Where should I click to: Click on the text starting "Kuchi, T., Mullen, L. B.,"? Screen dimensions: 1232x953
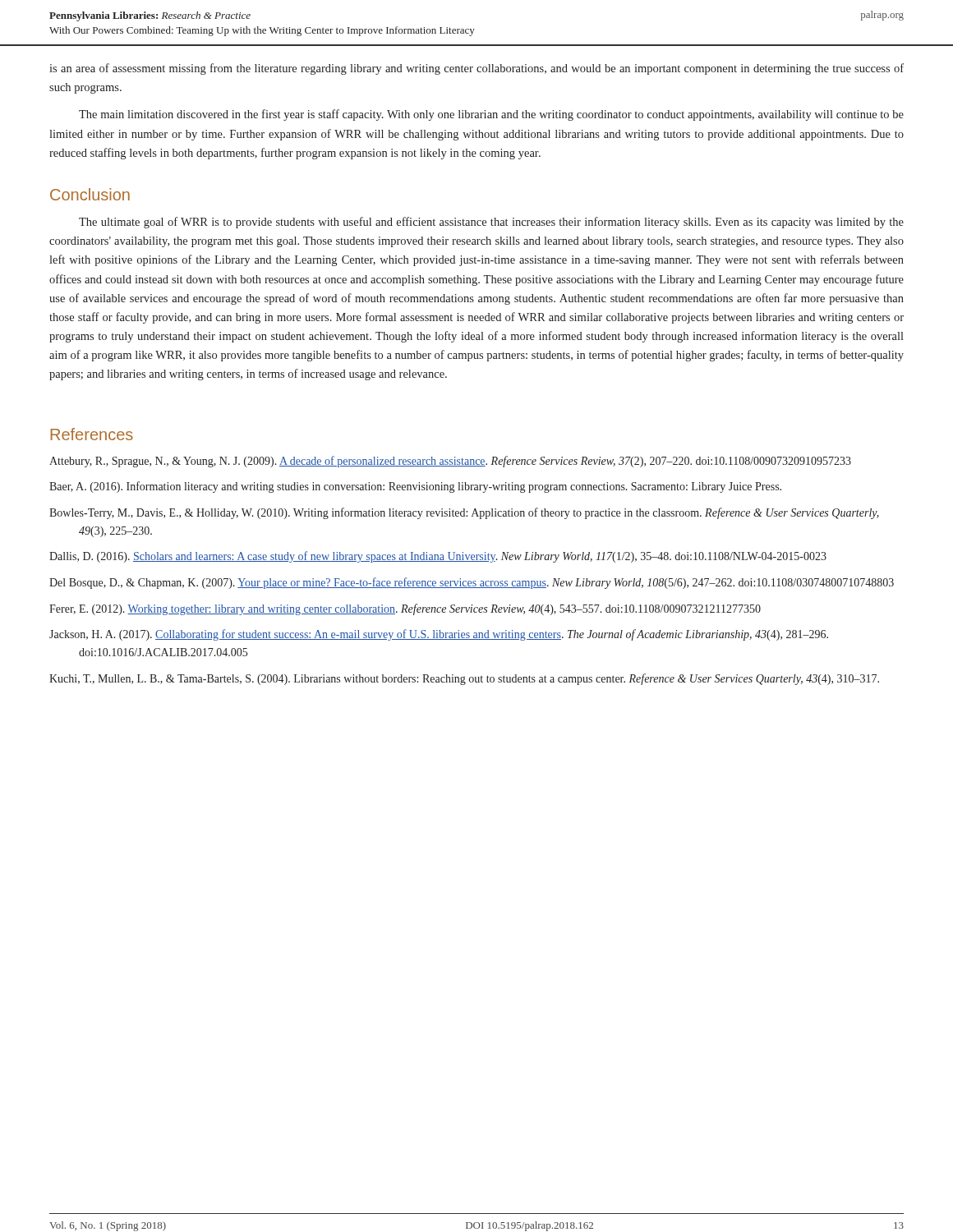point(465,679)
